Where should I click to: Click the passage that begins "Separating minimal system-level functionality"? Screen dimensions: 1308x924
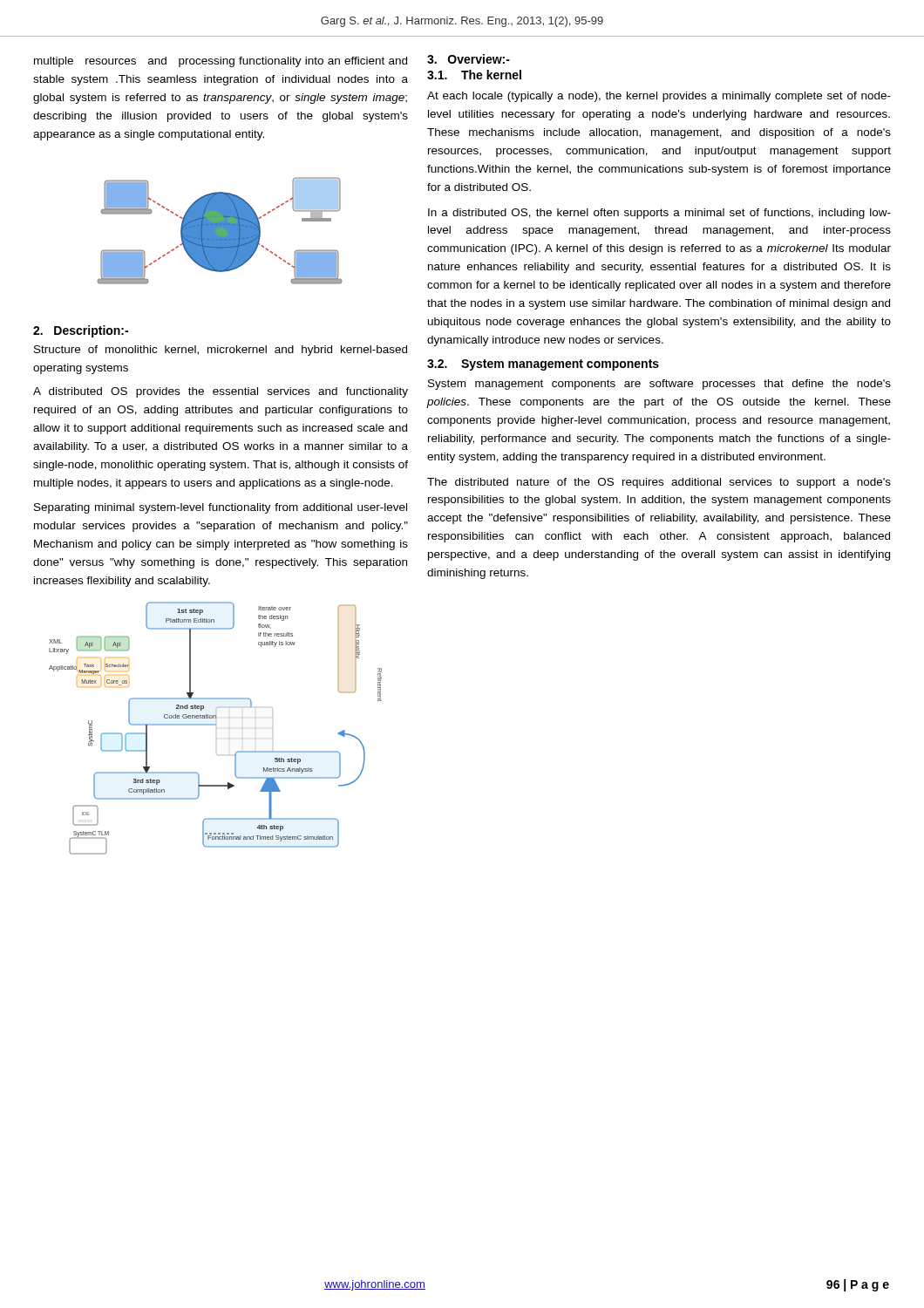[x=221, y=544]
